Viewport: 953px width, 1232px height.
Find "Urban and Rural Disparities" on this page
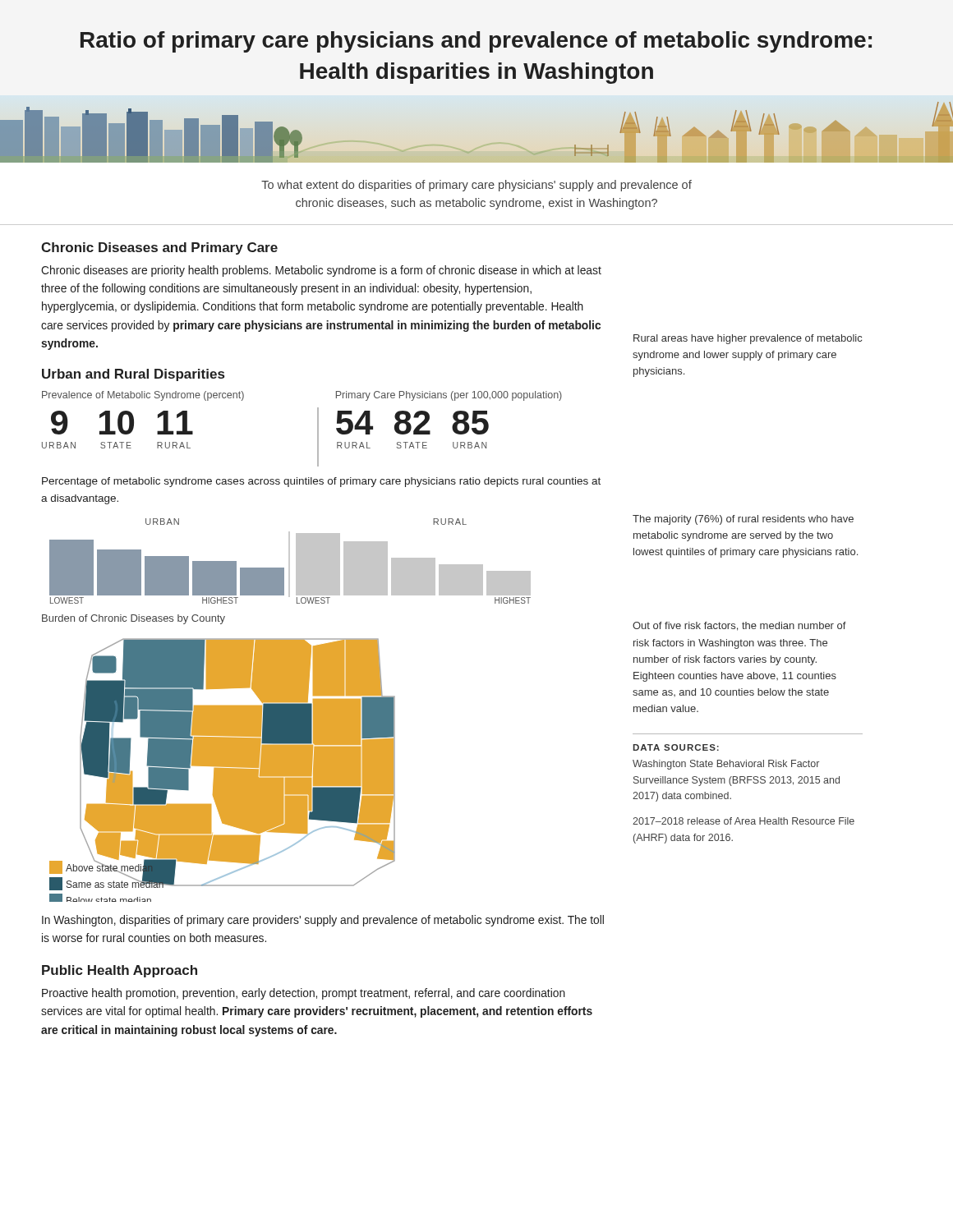coord(133,374)
